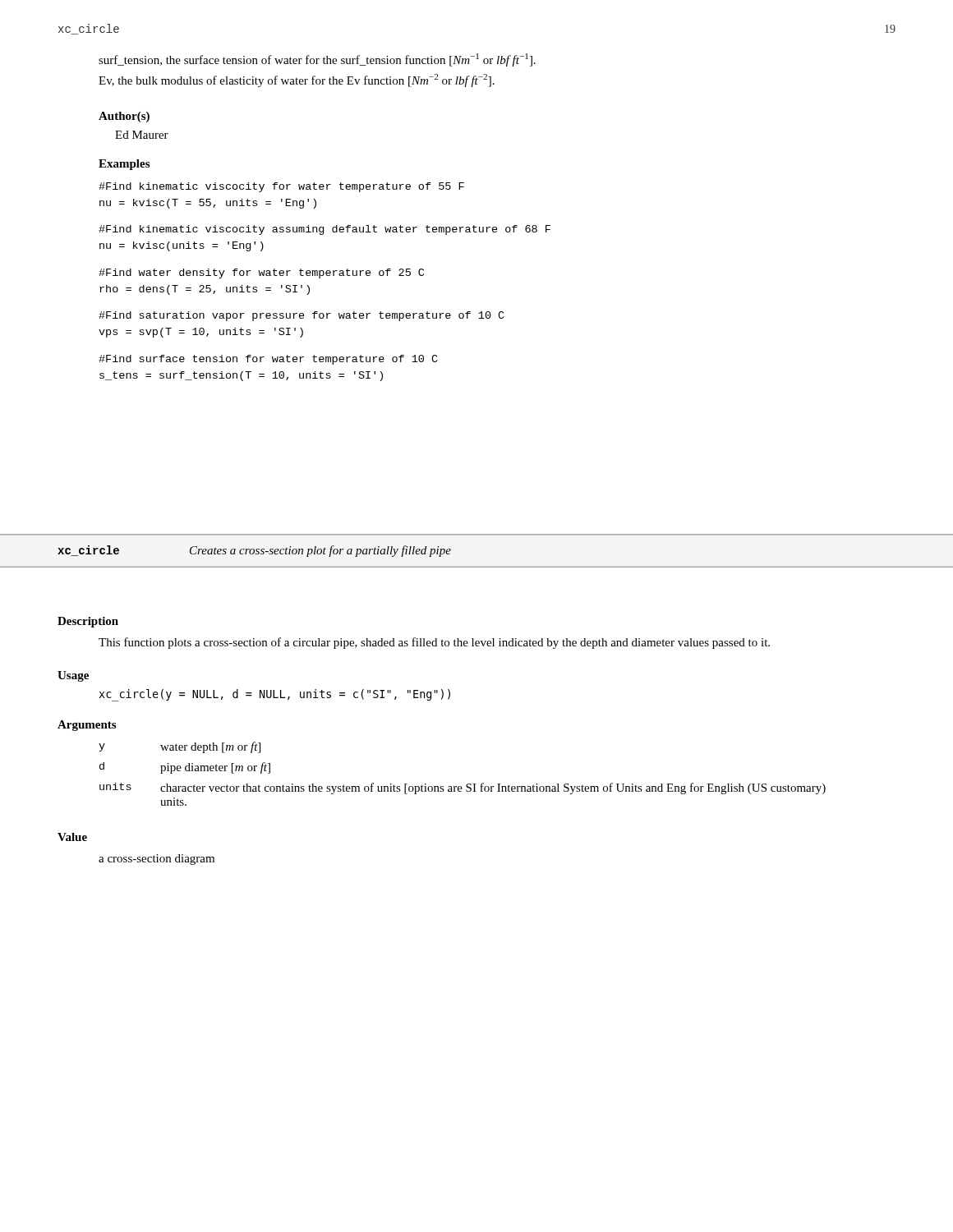Locate the passage starting "This function plots"

pos(435,642)
